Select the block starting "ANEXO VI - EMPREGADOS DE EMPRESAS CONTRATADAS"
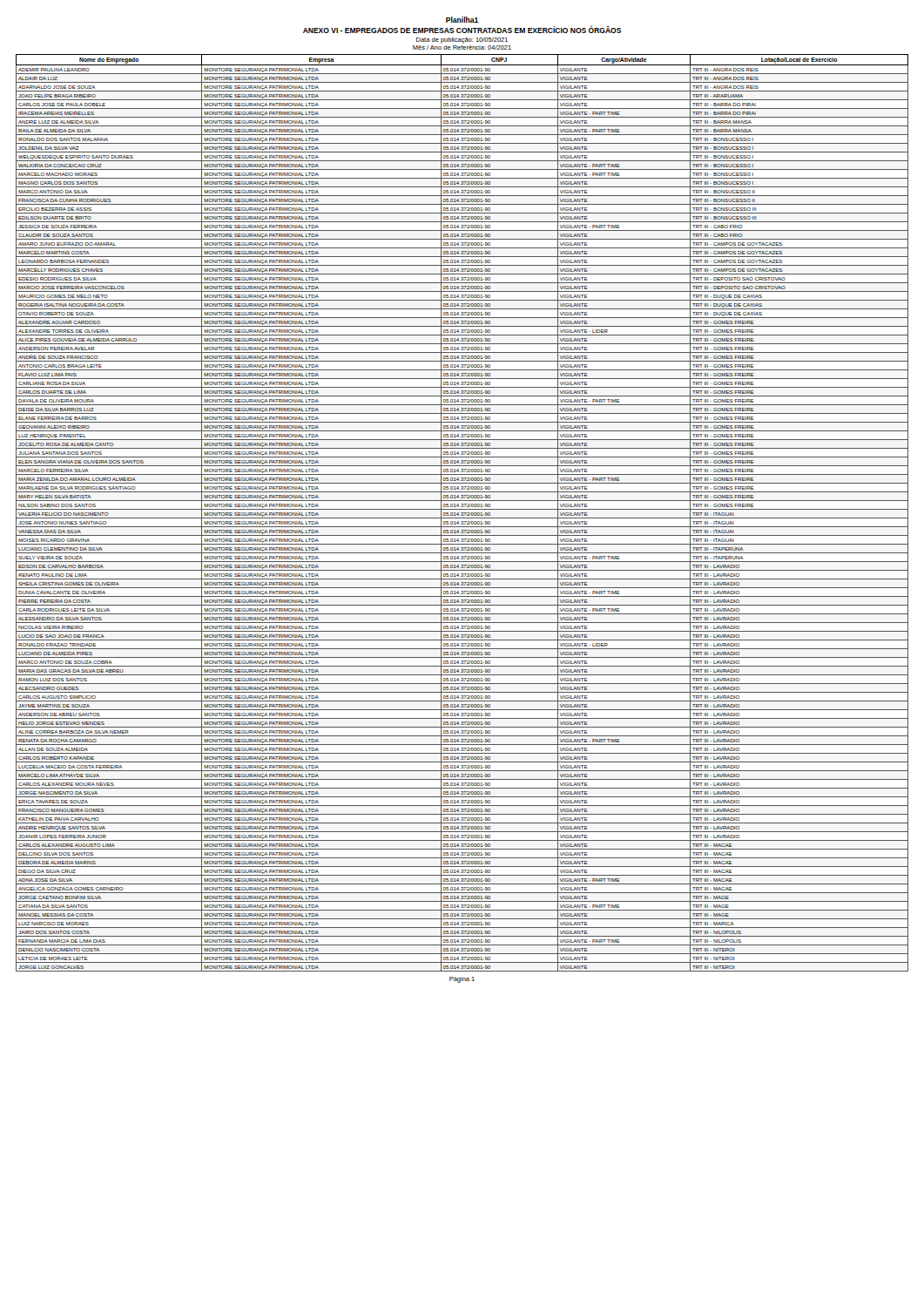This screenshot has width=924, height=1307. [462, 31]
